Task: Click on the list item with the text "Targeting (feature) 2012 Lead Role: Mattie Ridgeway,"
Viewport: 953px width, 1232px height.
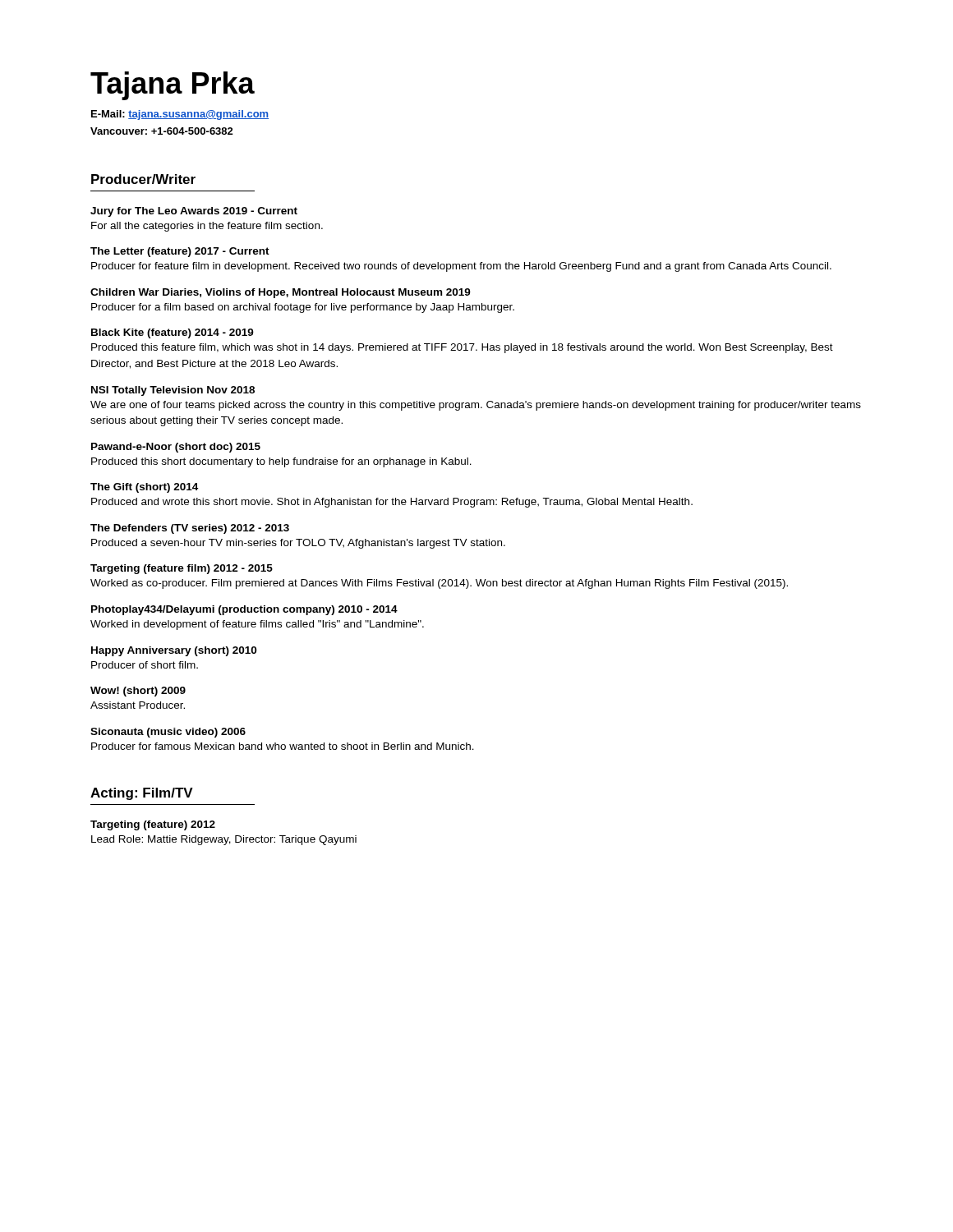Action: [x=153, y=825]
